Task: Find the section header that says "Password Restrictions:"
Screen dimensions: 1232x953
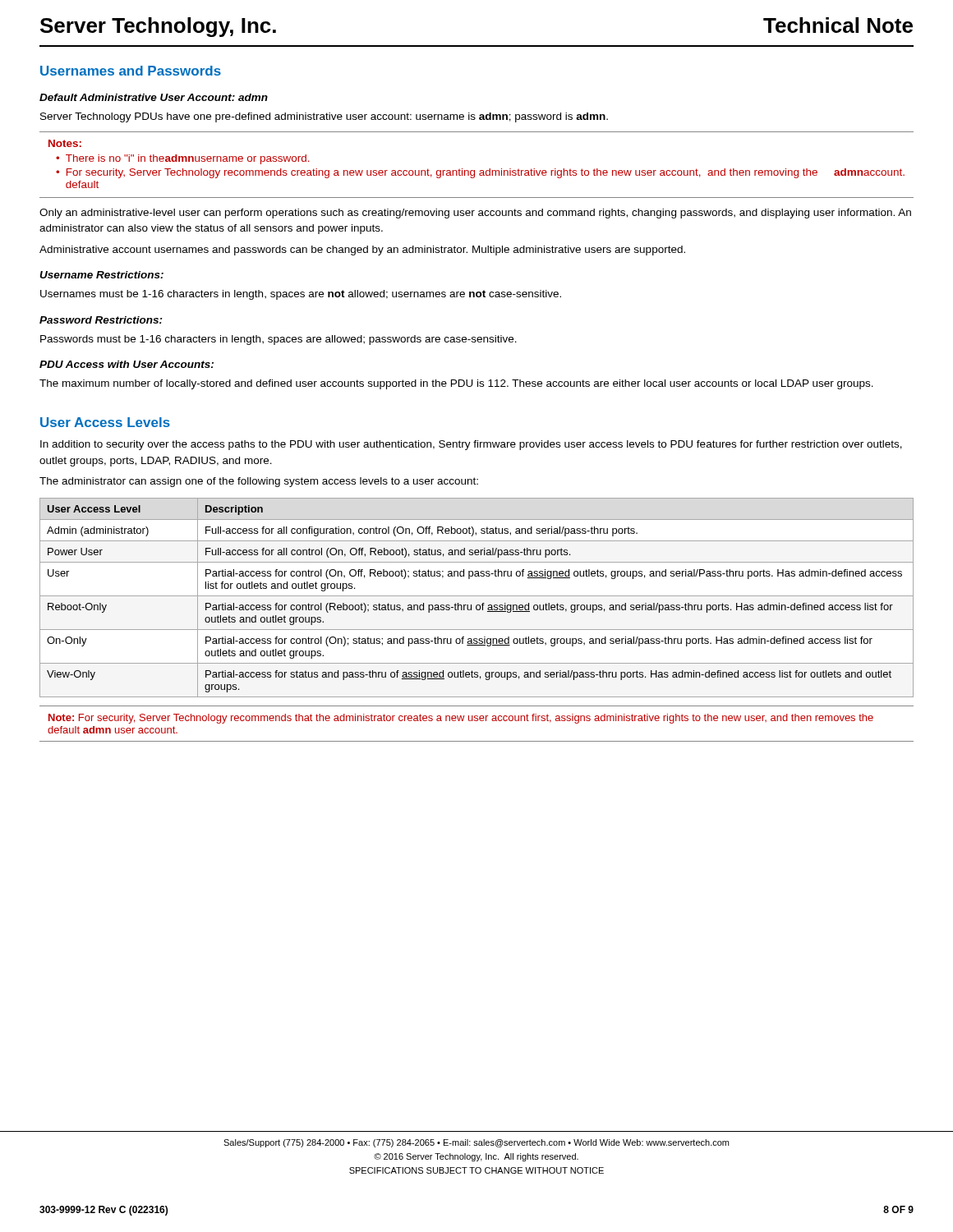Action: point(101,320)
